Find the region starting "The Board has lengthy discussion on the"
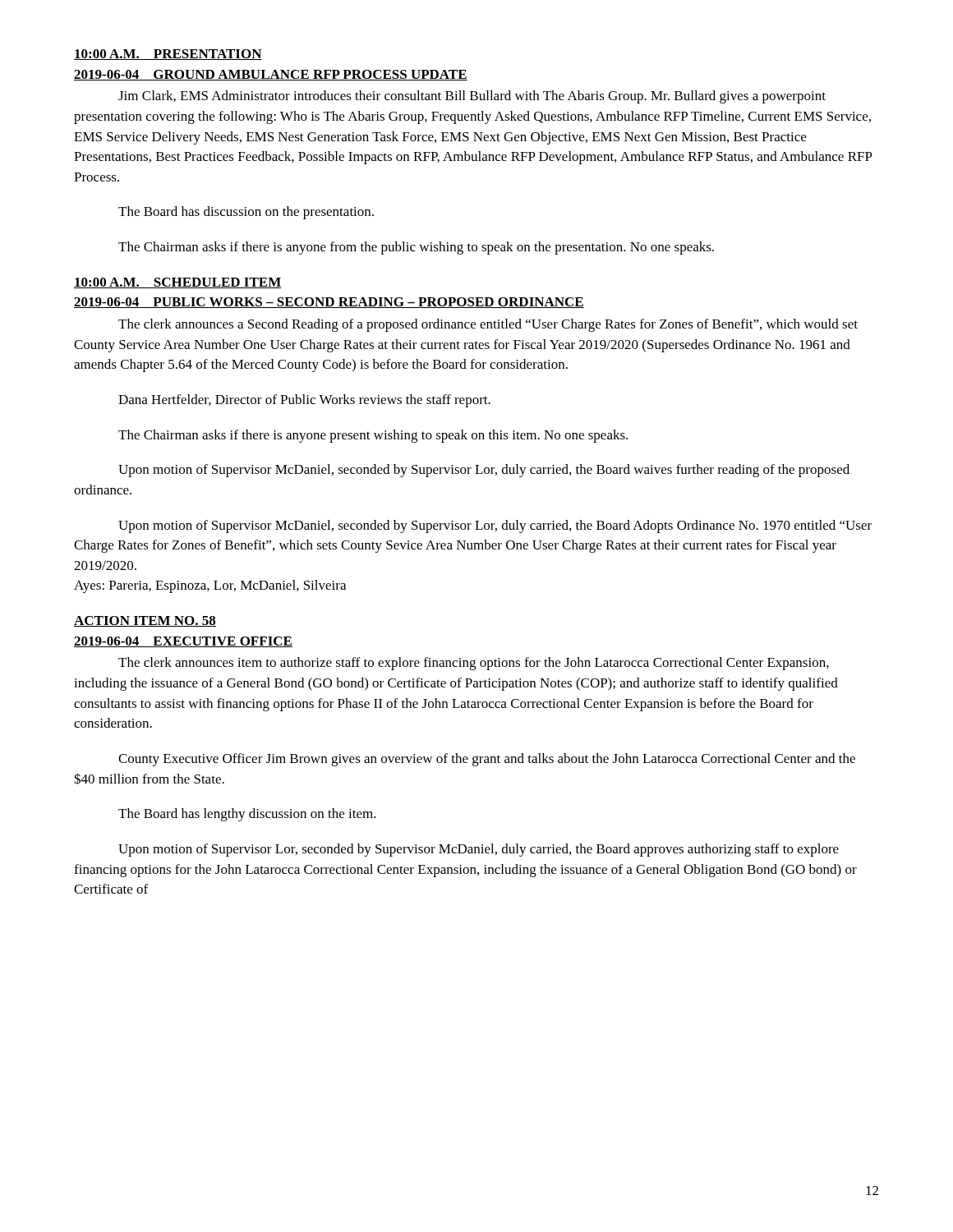The height and width of the screenshot is (1232, 953). (247, 815)
